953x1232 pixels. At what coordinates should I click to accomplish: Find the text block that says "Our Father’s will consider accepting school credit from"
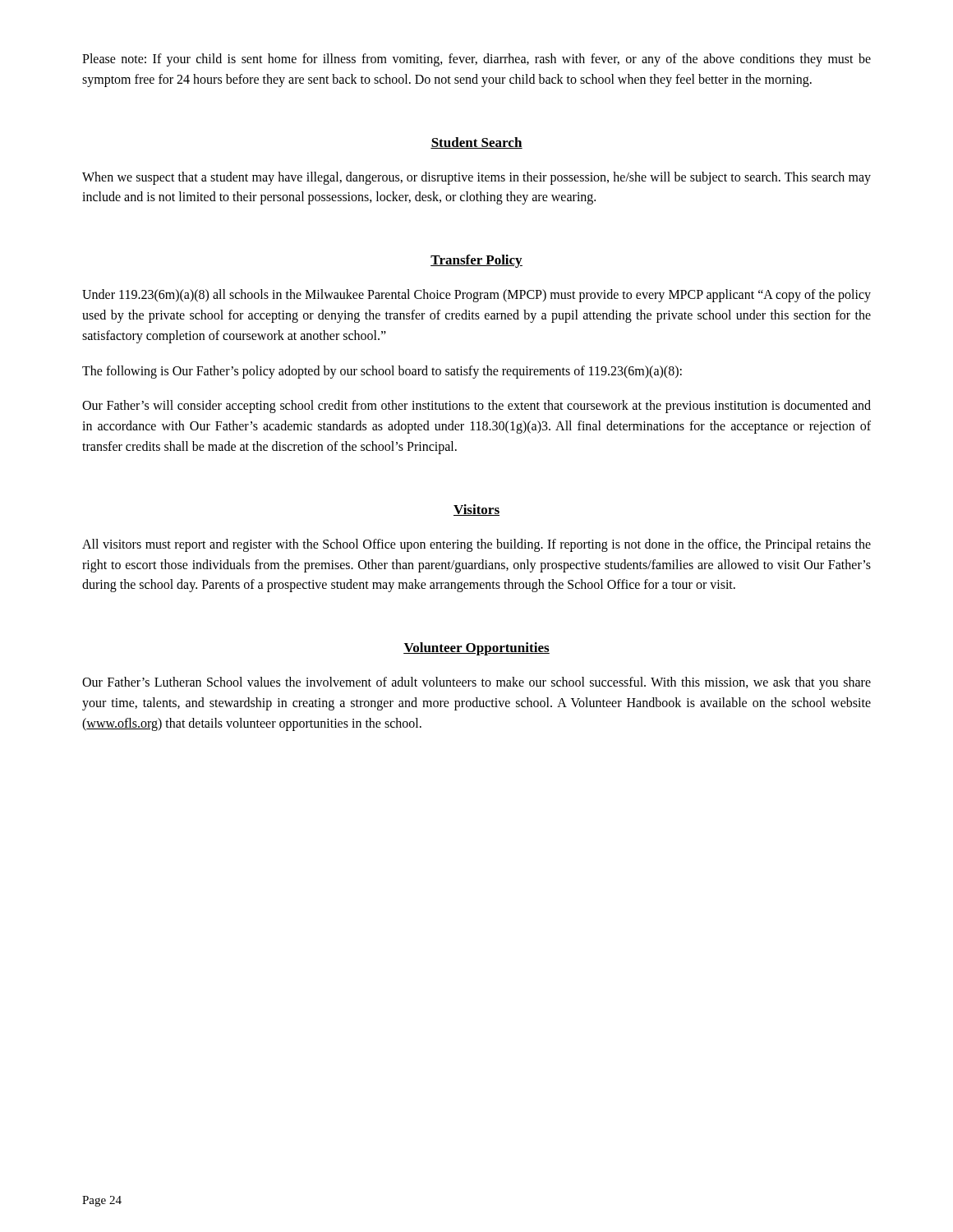click(476, 426)
